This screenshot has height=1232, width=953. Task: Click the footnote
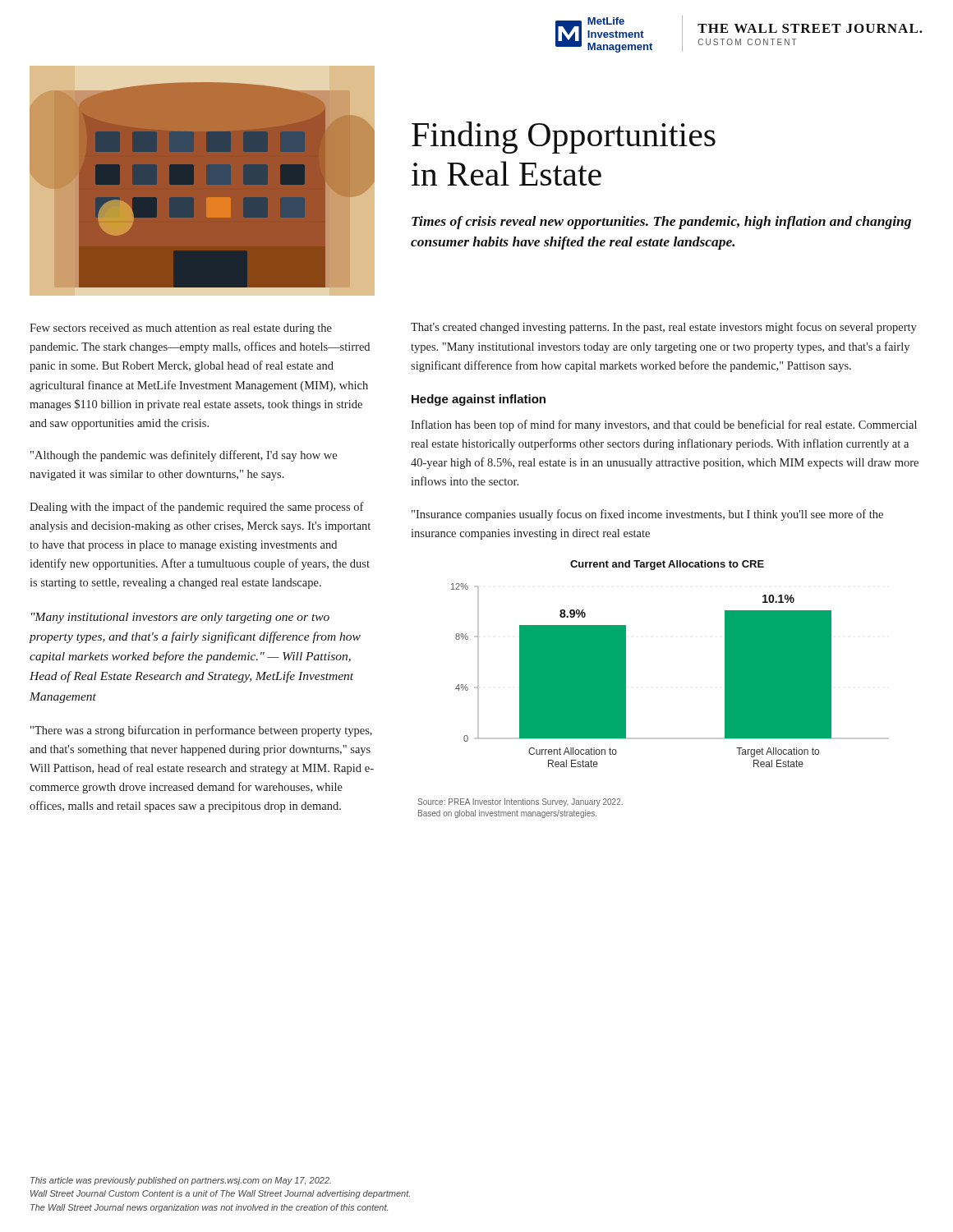point(520,808)
